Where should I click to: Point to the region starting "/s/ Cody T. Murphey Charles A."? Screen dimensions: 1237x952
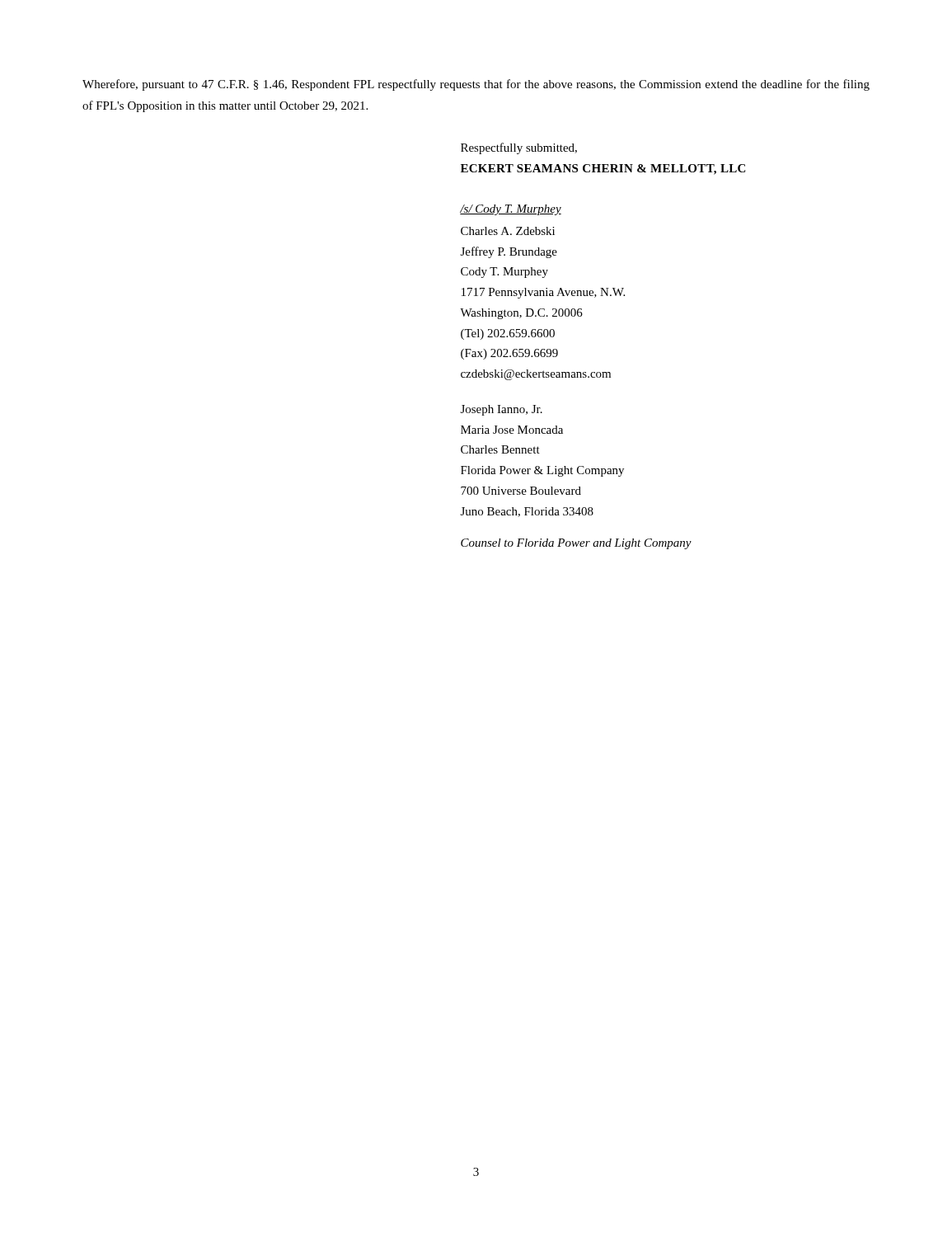click(x=543, y=289)
